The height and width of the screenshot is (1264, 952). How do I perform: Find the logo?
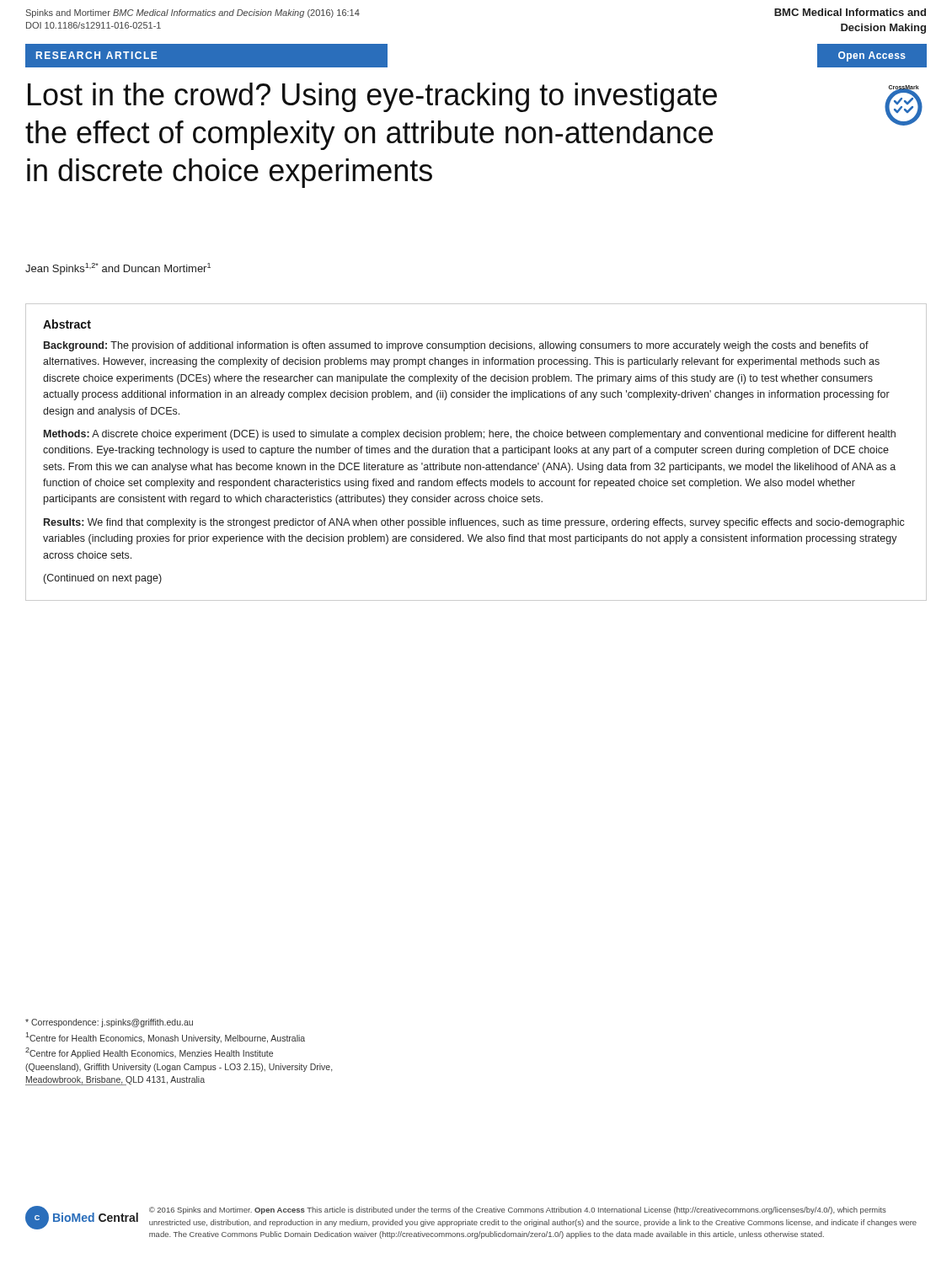pyautogui.click(x=904, y=107)
